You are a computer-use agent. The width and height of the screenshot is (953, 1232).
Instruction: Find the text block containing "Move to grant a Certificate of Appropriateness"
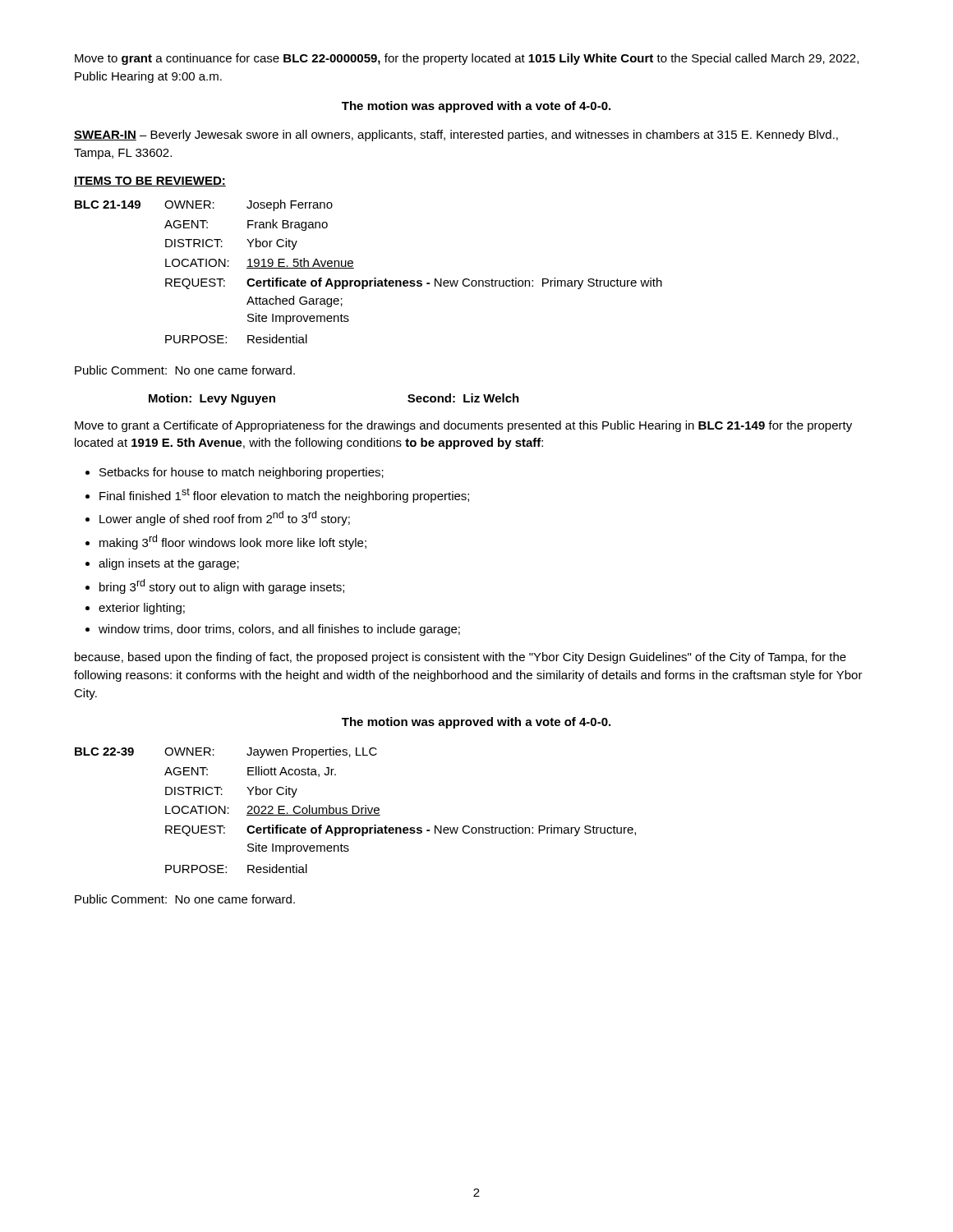tap(463, 434)
